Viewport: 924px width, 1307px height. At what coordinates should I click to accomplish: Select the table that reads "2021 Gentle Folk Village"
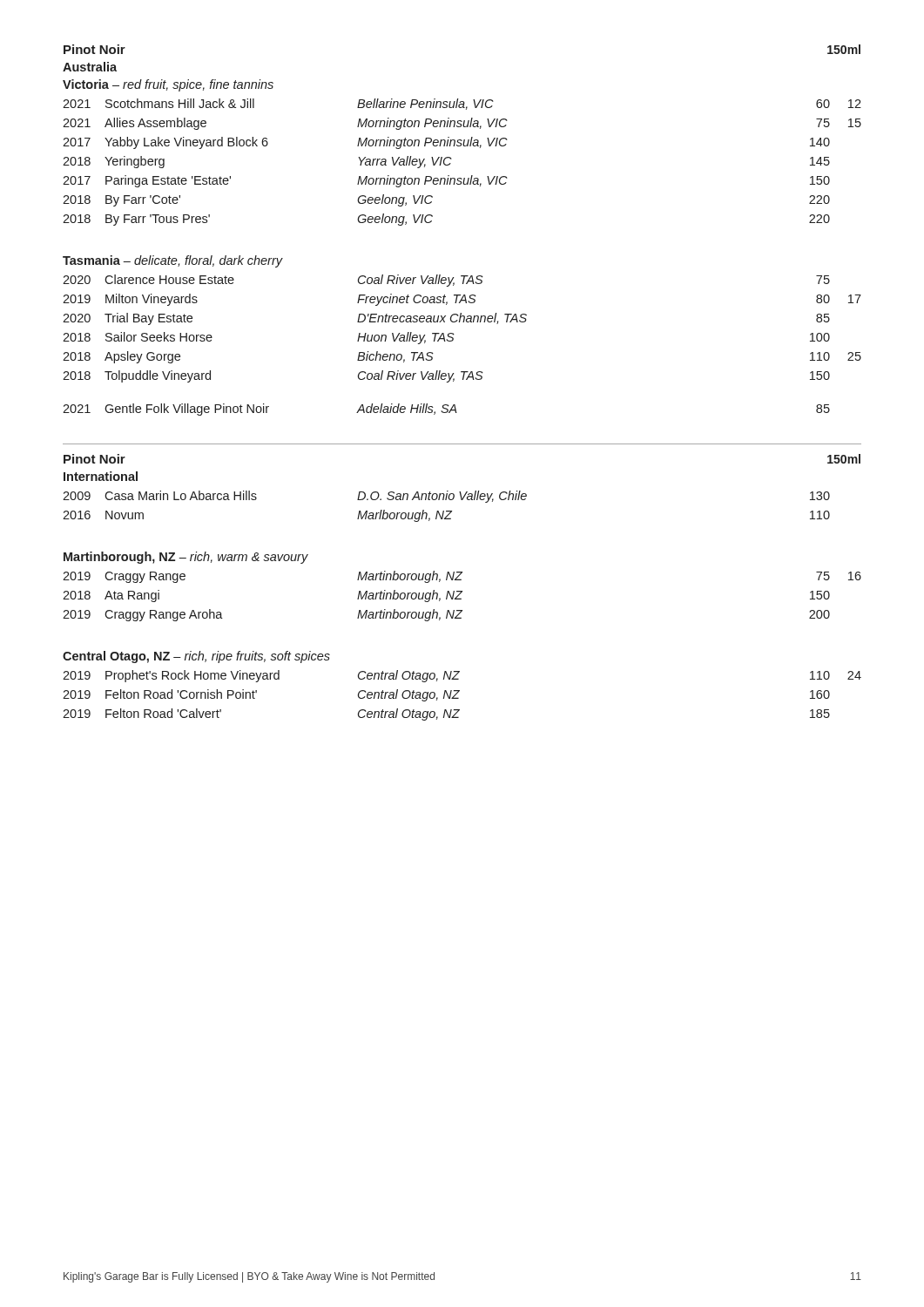(462, 409)
